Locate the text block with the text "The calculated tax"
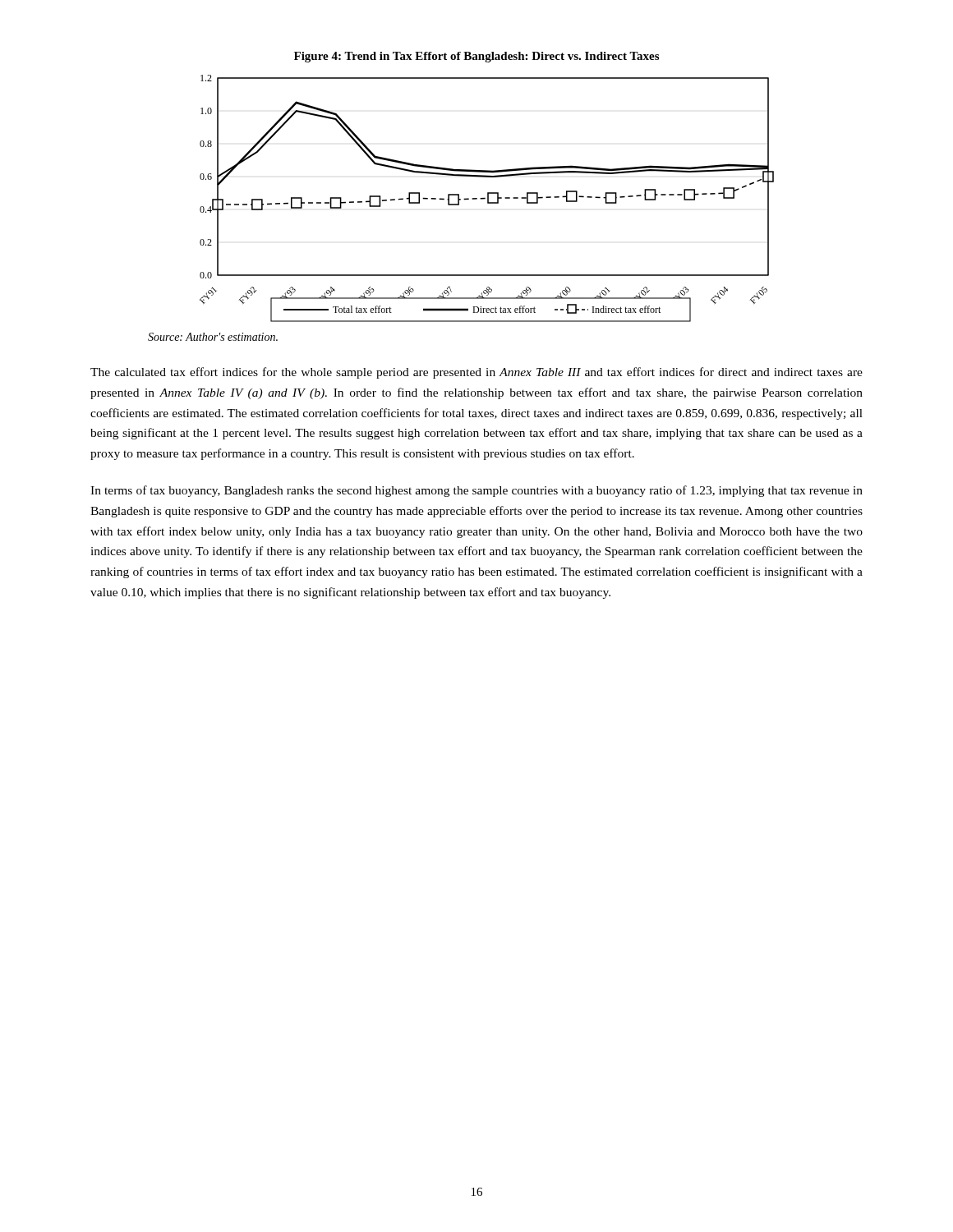953x1232 pixels. pyautogui.click(x=476, y=412)
